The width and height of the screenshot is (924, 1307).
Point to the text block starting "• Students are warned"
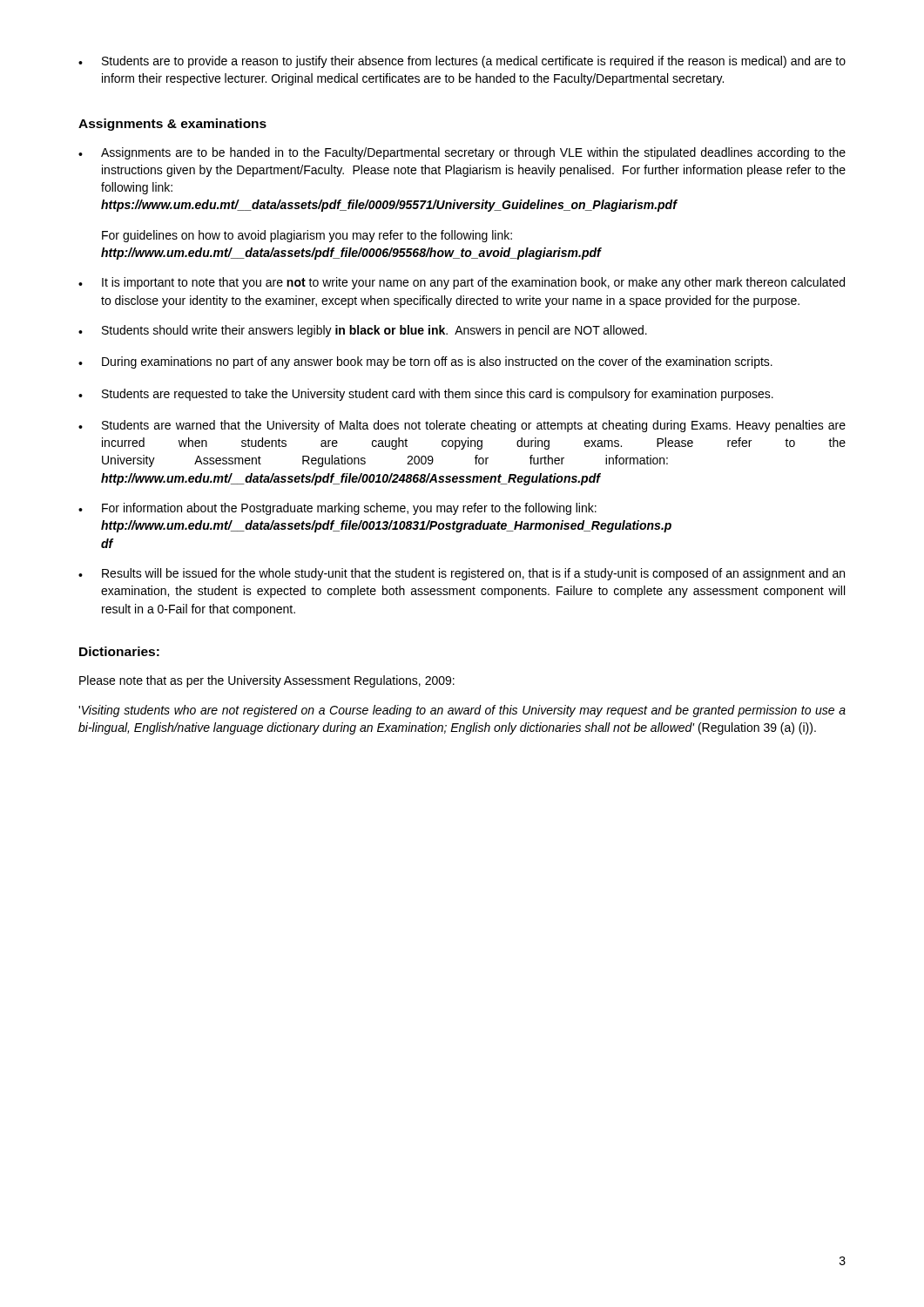[462, 452]
